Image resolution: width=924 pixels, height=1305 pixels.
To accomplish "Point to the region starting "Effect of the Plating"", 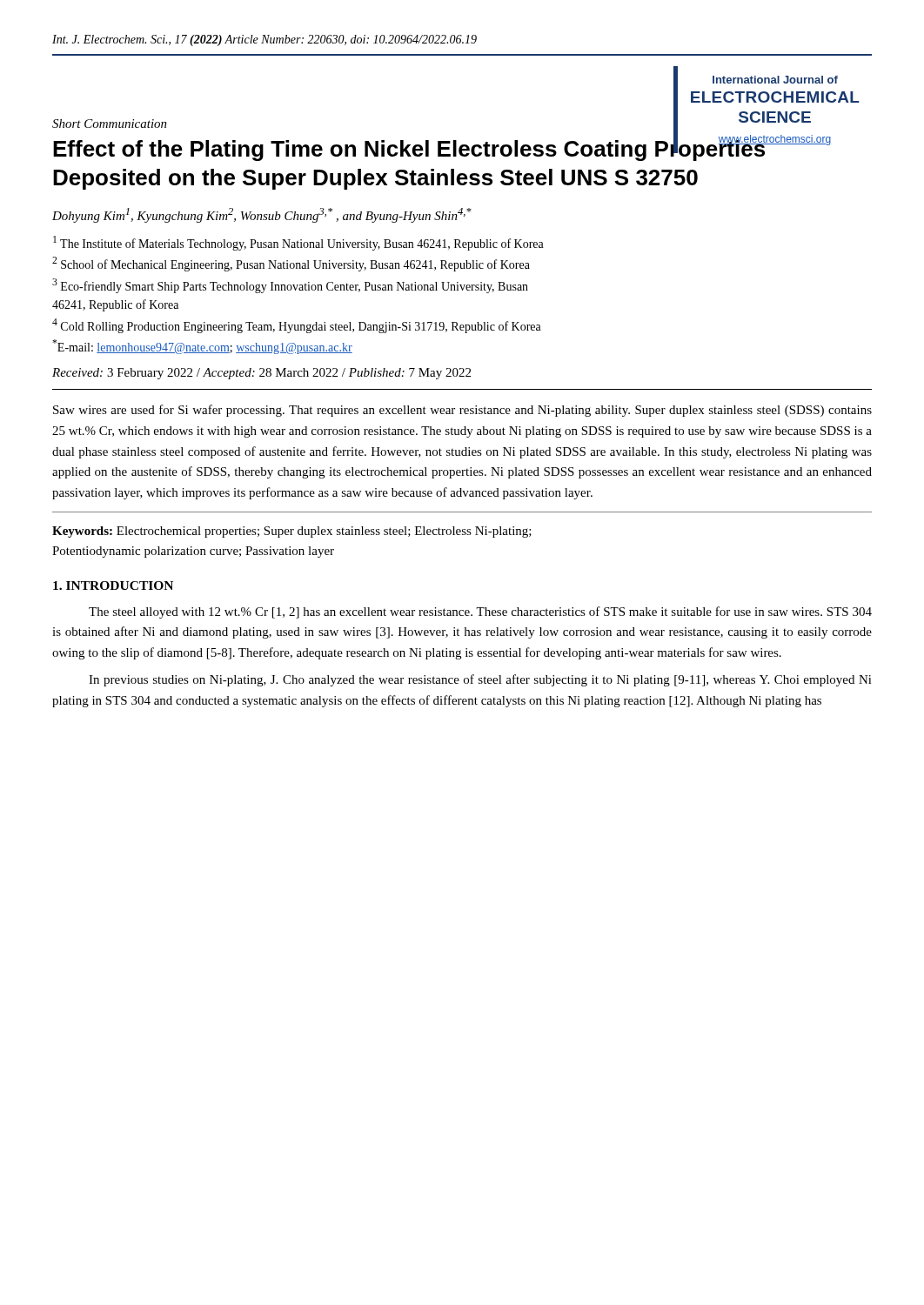I will click(409, 163).
